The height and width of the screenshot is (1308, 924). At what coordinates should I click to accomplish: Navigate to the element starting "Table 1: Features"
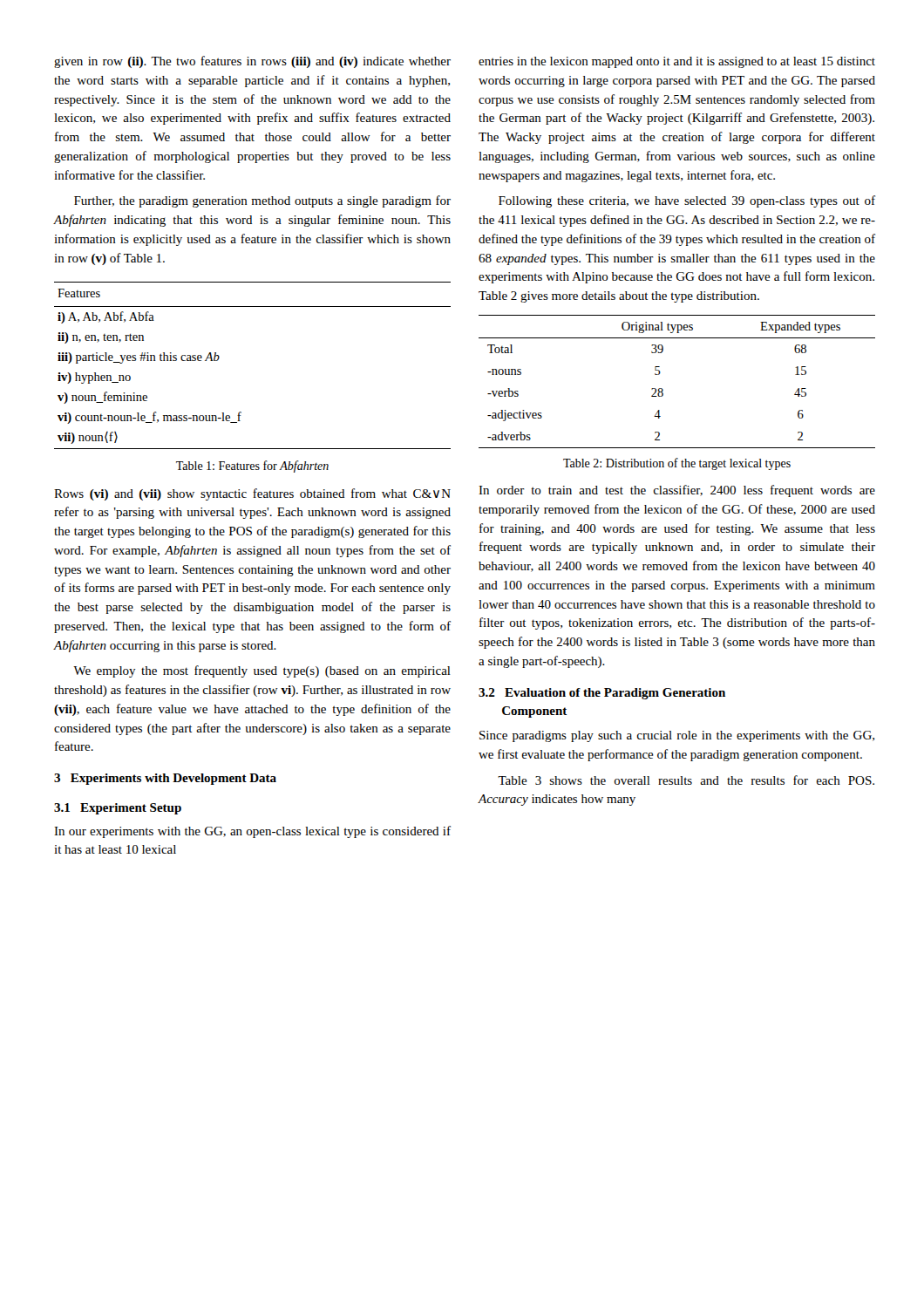coord(252,467)
